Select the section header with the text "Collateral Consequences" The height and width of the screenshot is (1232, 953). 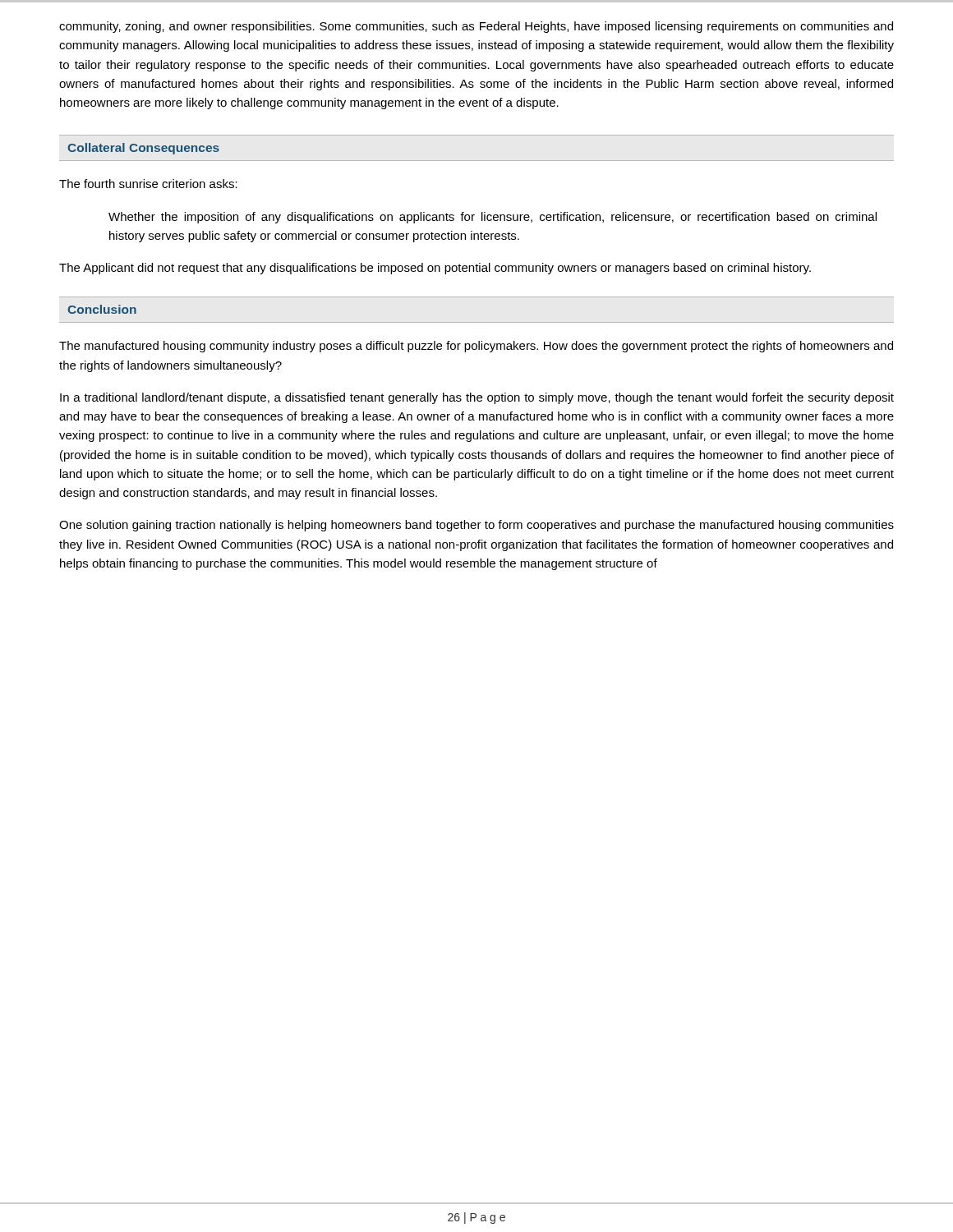click(143, 148)
